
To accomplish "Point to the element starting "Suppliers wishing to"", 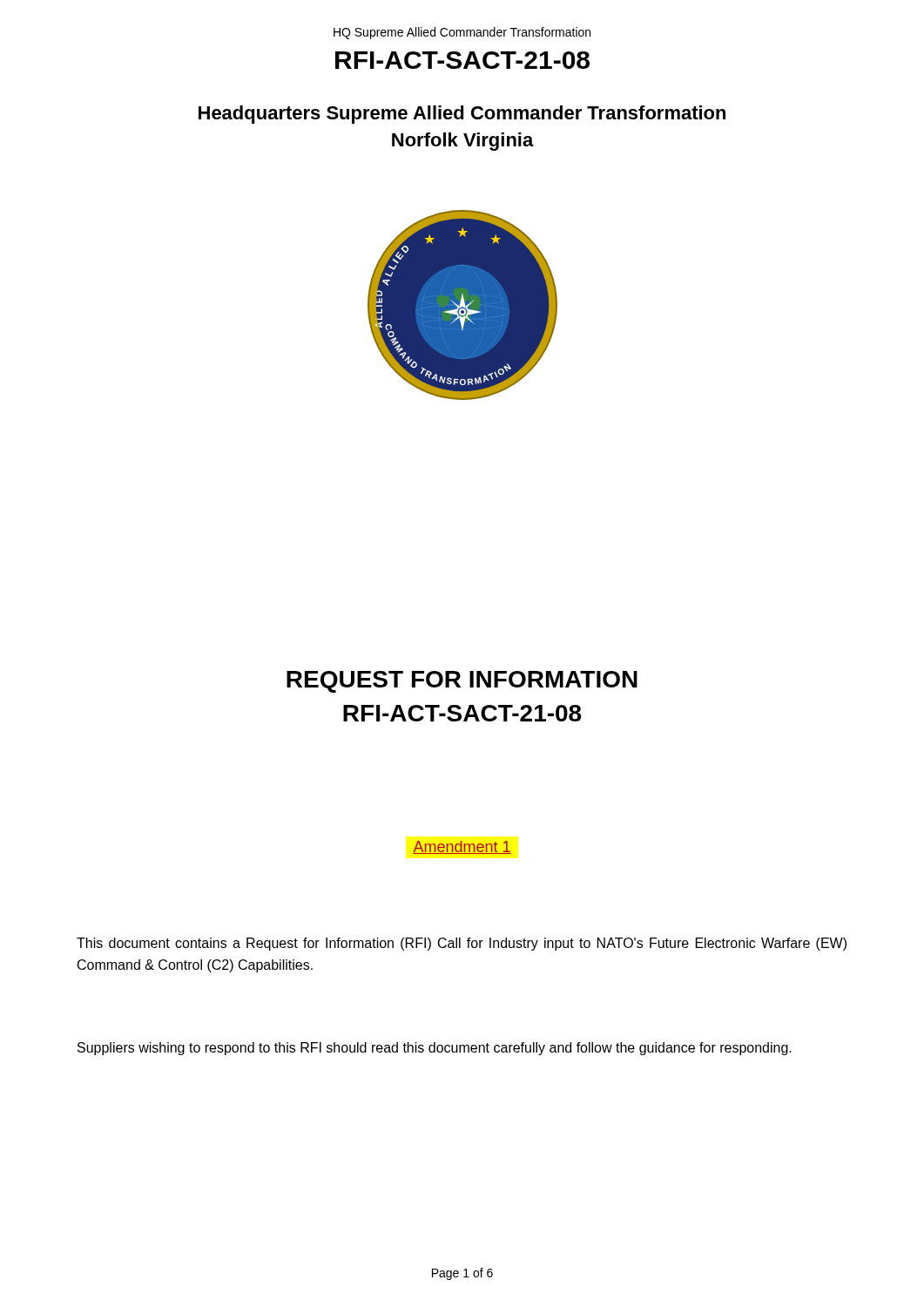I will (462, 1049).
